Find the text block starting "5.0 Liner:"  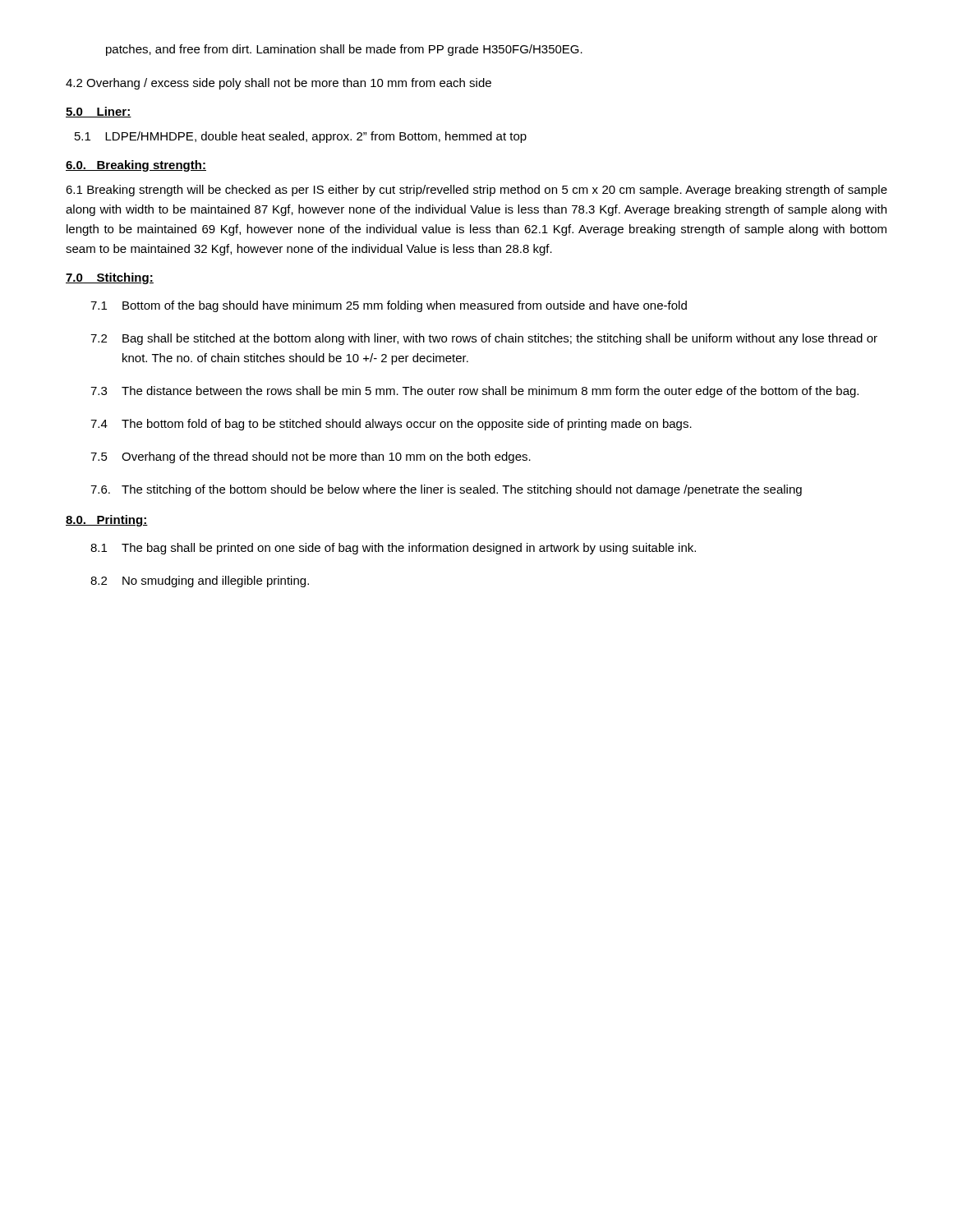pyautogui.click(x=98, y=111)
